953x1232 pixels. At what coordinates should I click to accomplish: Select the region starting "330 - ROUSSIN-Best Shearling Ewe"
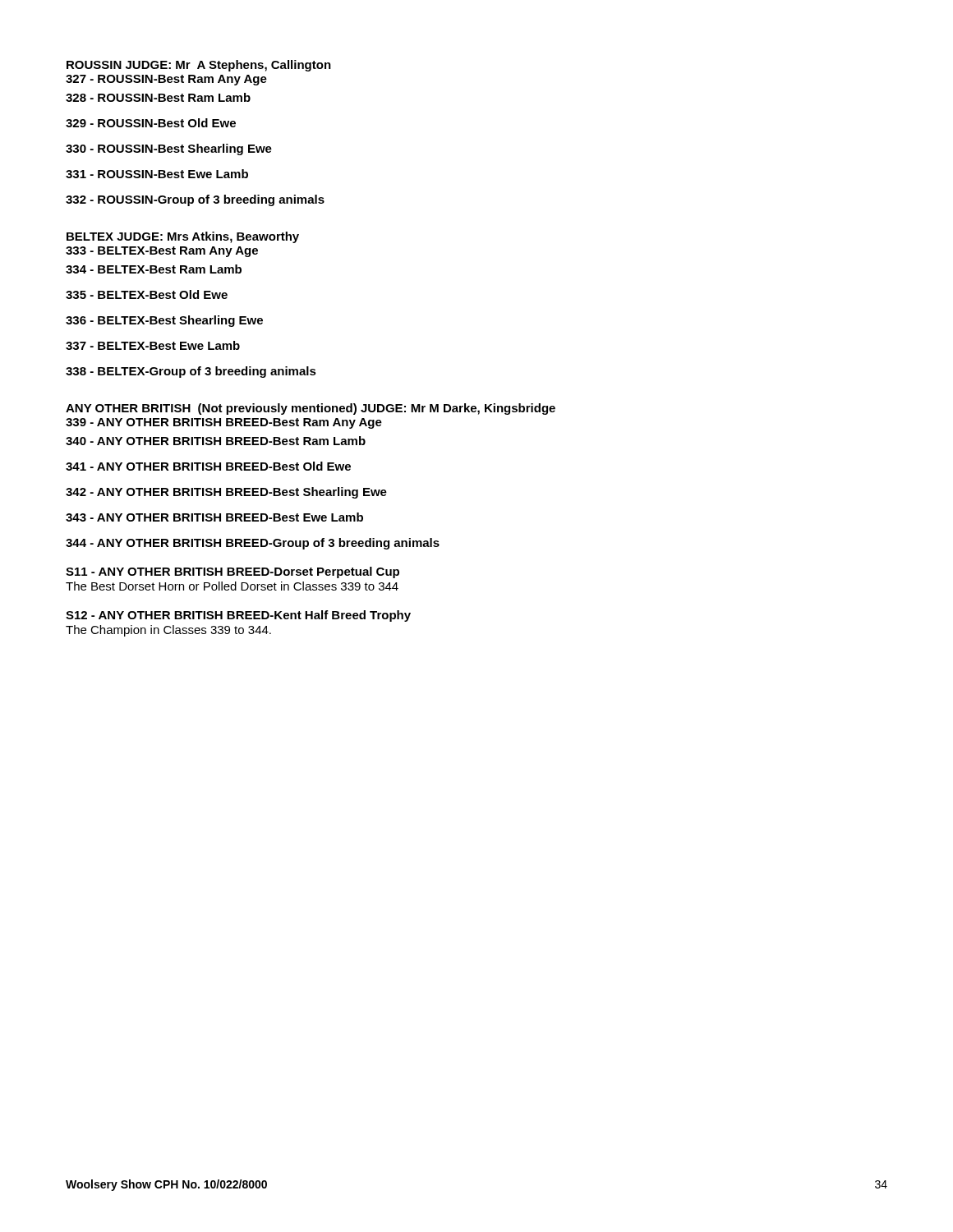click(x=169, y=148)
